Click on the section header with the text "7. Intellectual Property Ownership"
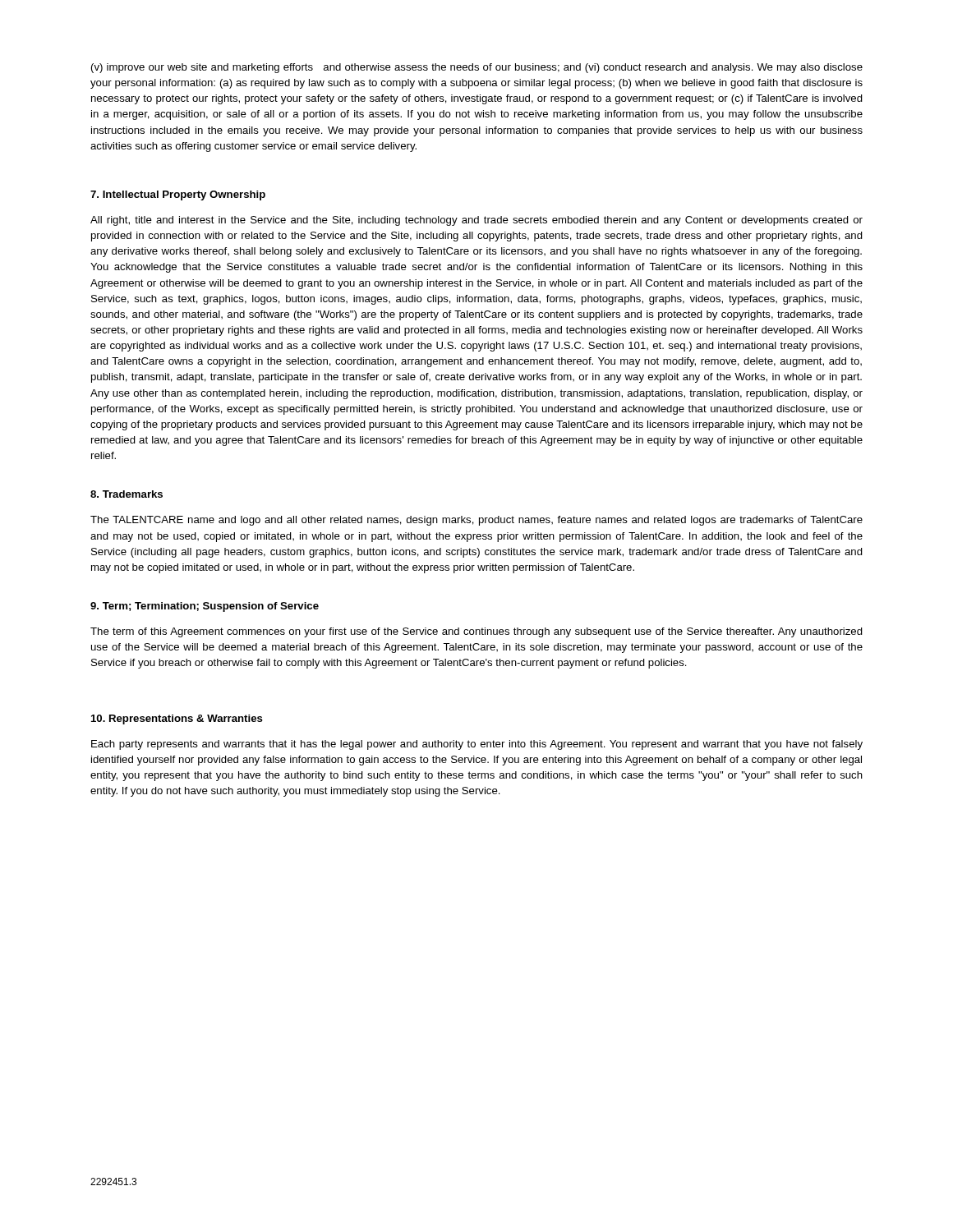This screenshot has height=1232, width=953. tap(178, 194)
